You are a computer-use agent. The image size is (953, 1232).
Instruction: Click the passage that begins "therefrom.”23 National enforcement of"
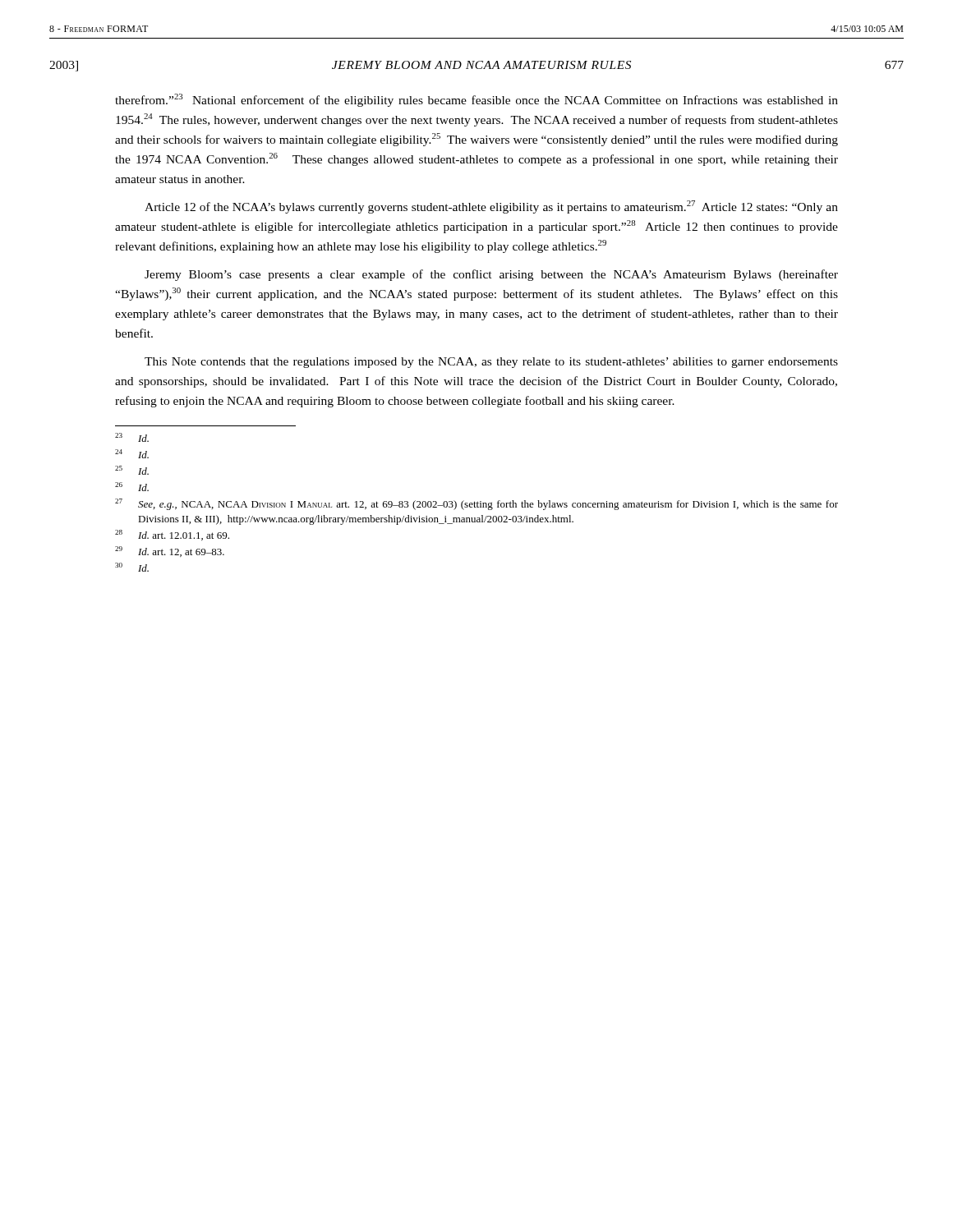(476, 138)
